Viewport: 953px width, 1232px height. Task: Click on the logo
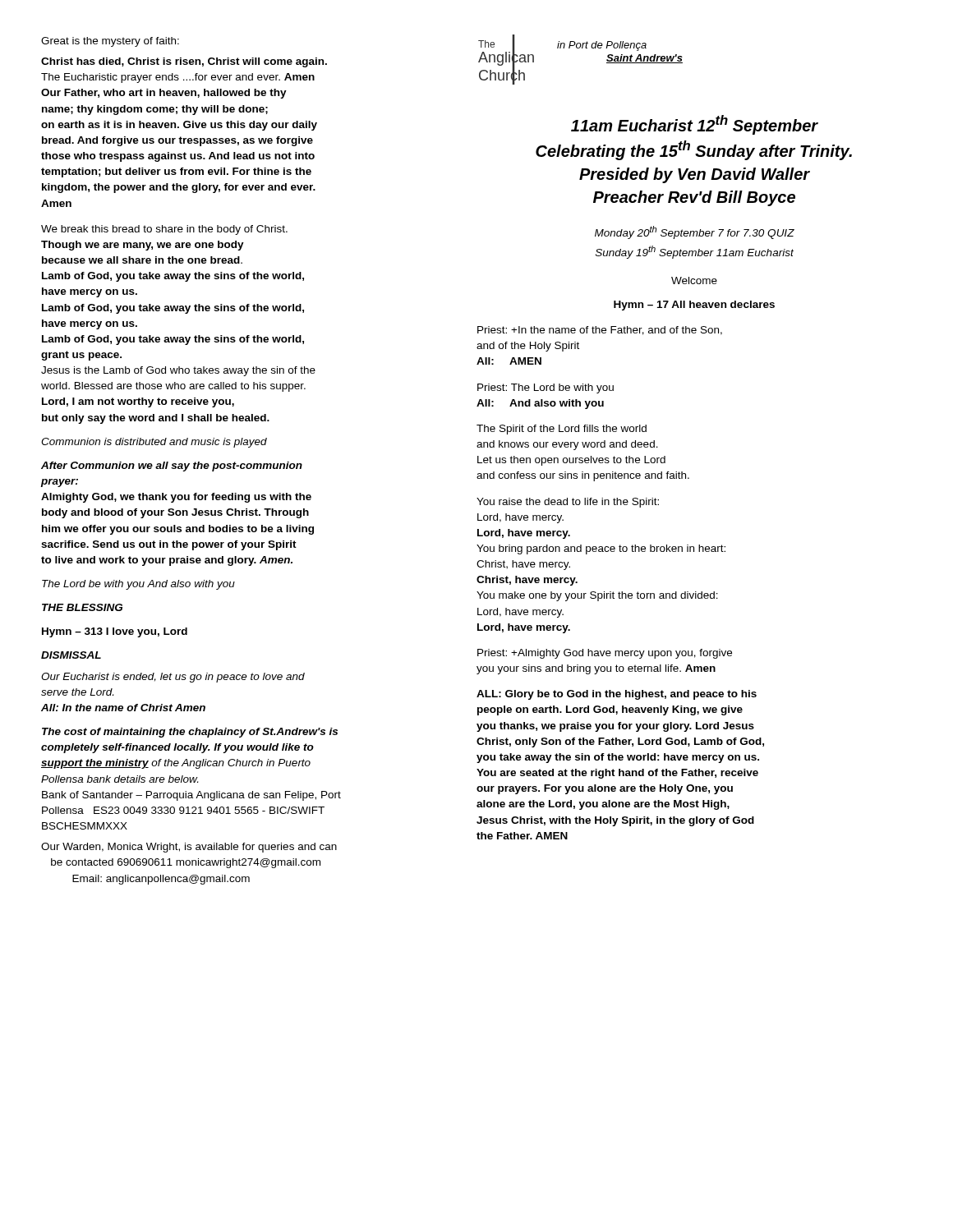click(694, 60)
